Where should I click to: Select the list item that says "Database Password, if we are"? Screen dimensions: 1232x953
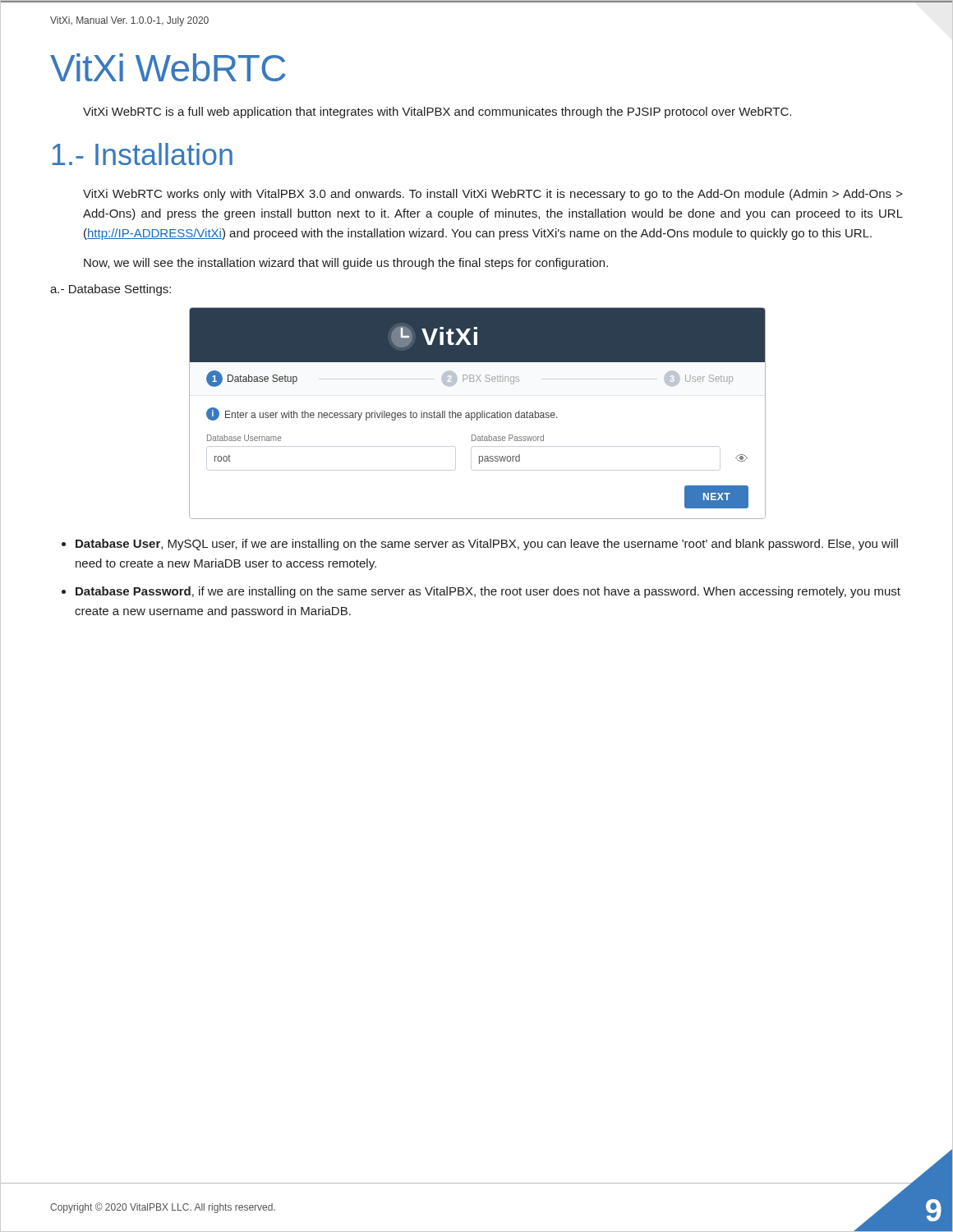tap(488, 601)
